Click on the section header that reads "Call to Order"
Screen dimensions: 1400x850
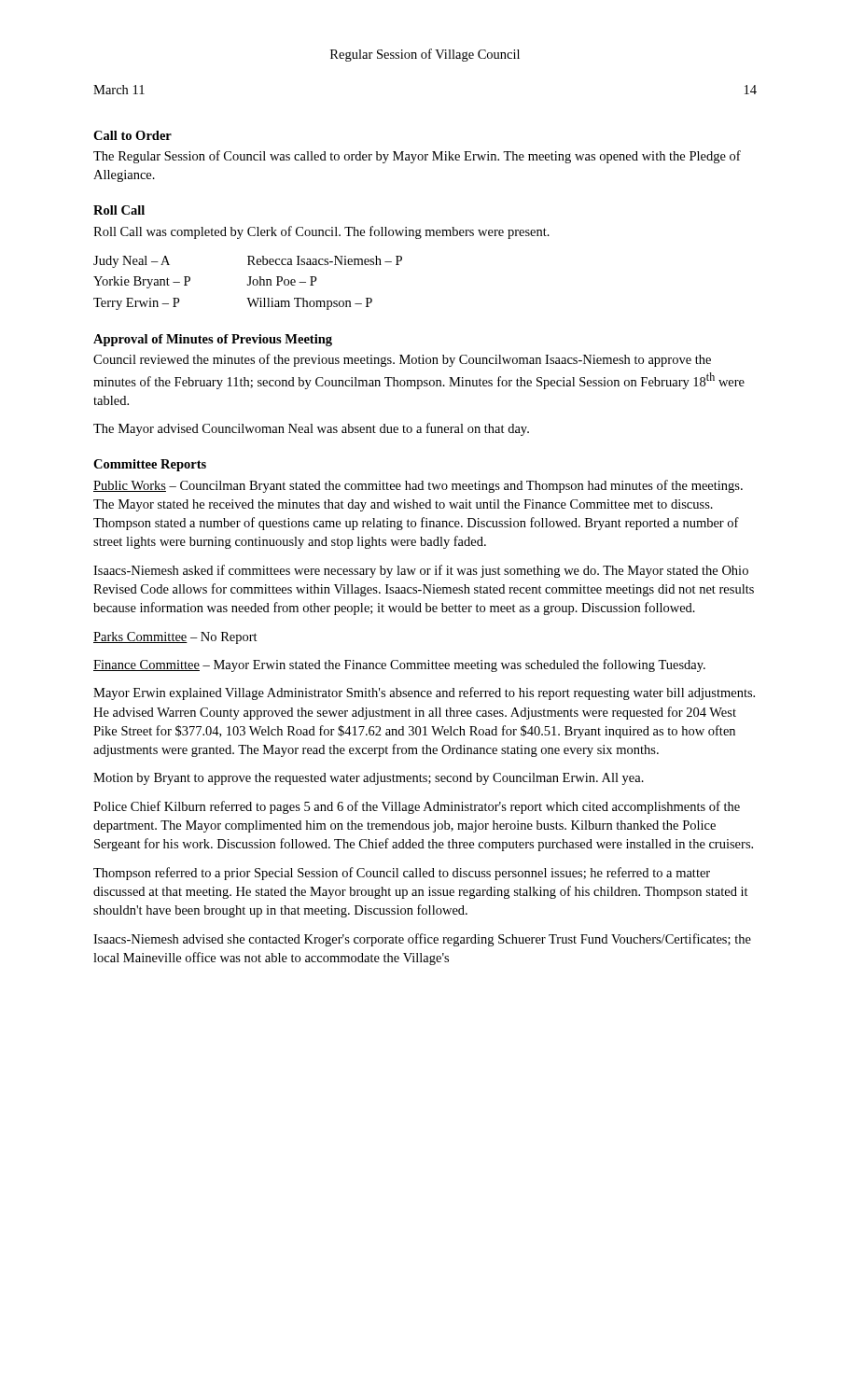point(132,135)
